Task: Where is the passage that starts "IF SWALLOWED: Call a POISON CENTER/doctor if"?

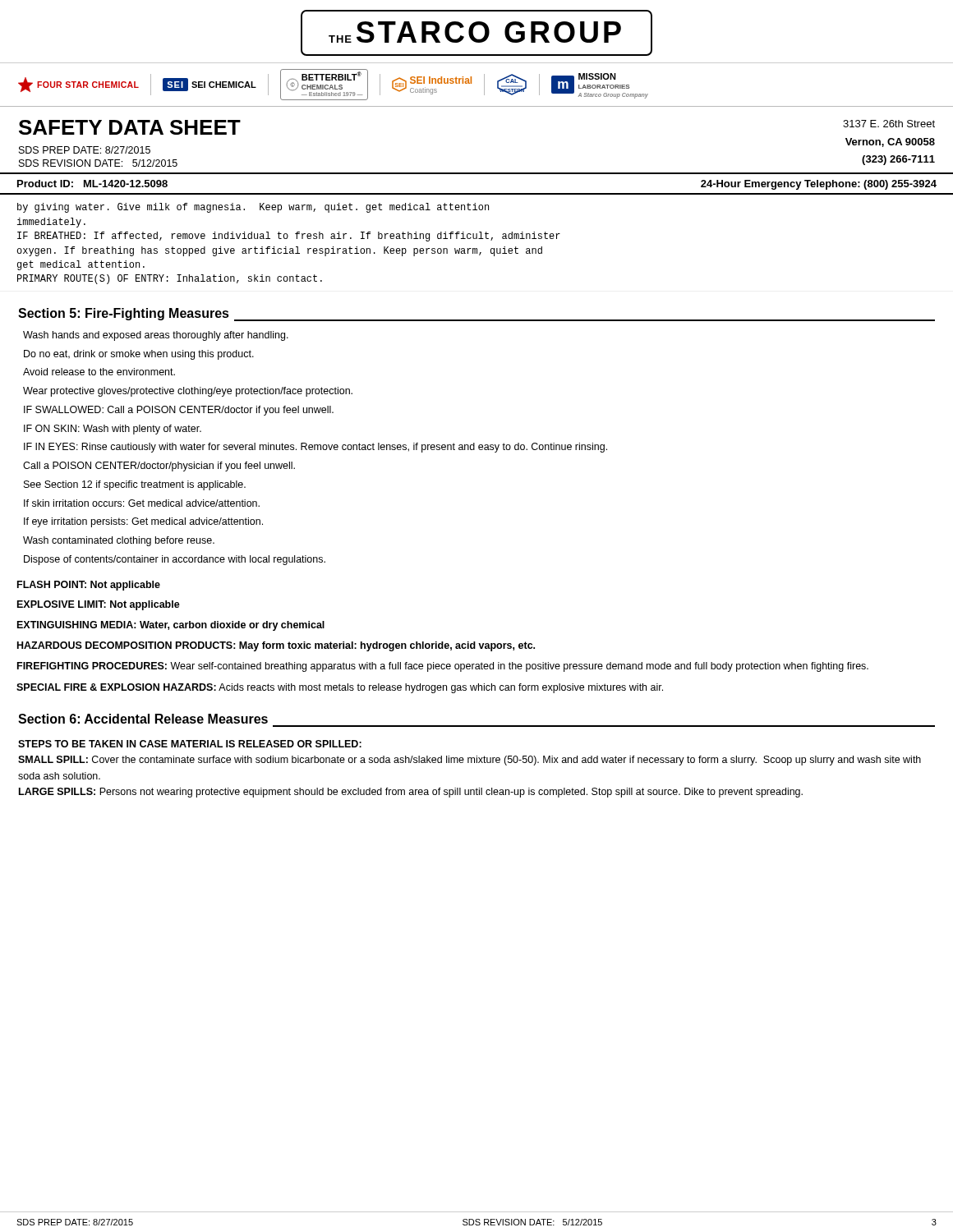Action: click(179, 410)
